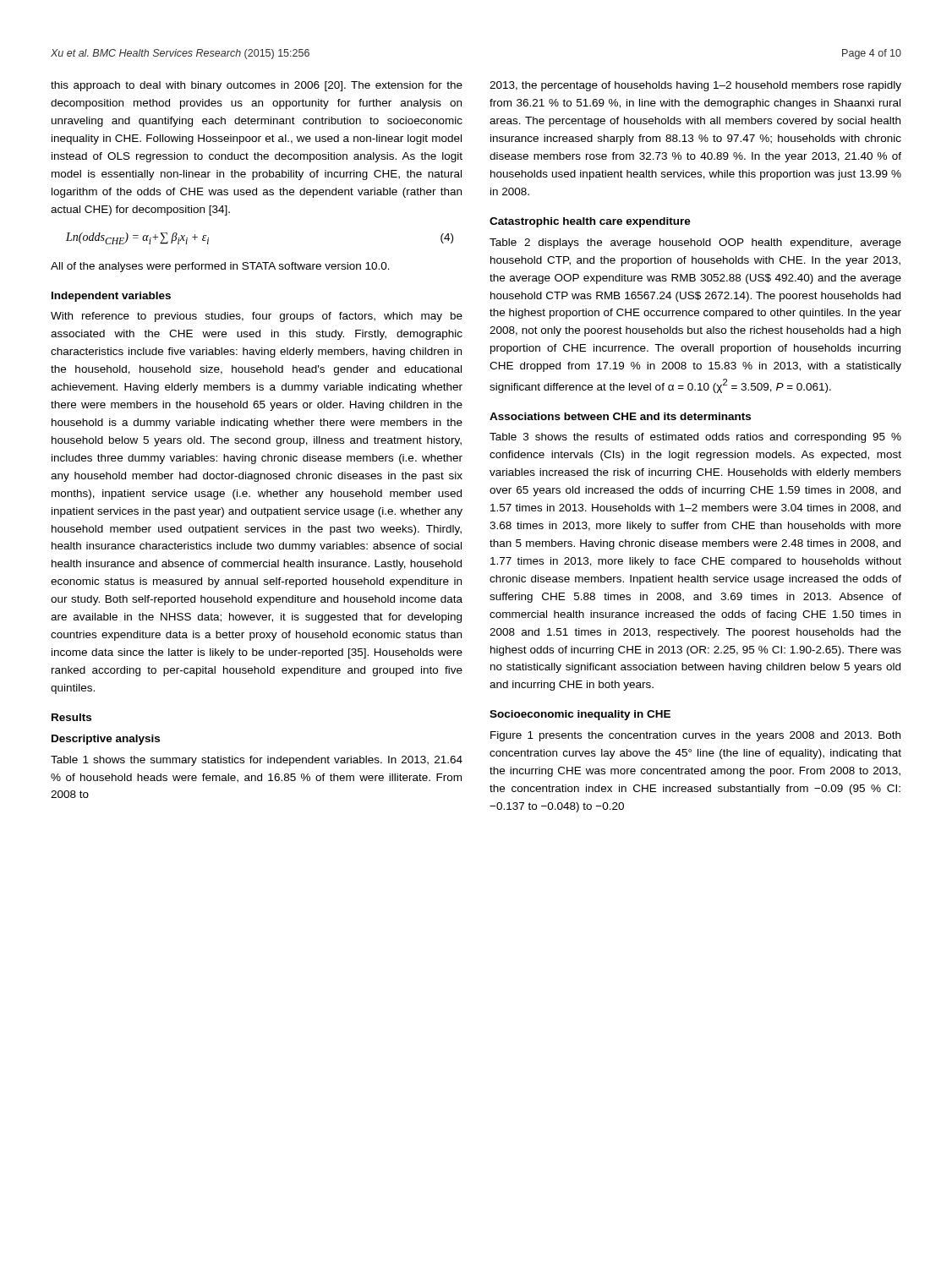This screenshot has width=952, height=1268.
Task: Select the text starting "2013, the percentage of"
Action: [695, 139]
